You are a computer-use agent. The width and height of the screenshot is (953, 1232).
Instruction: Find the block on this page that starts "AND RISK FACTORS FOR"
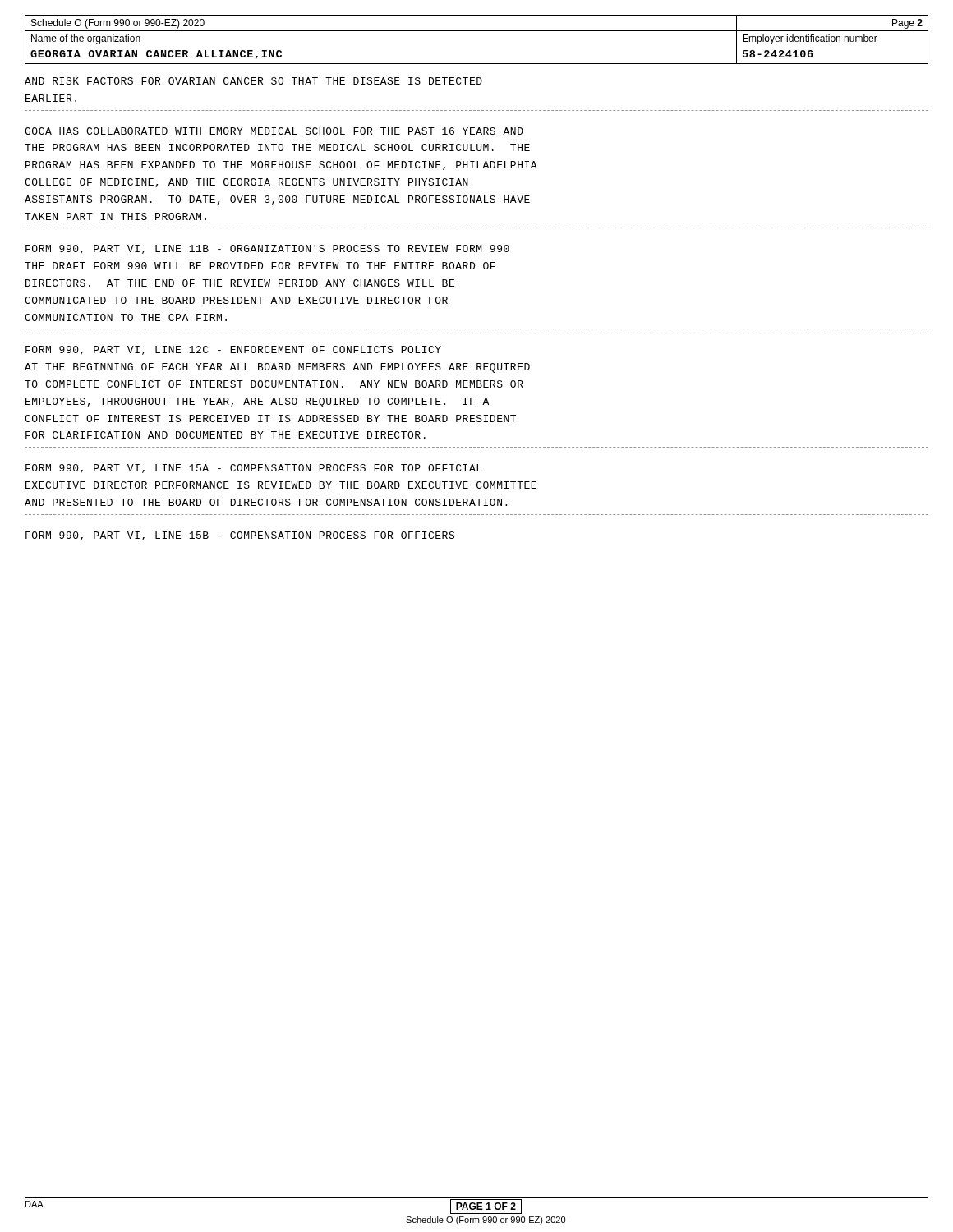[x=254, y=90]
